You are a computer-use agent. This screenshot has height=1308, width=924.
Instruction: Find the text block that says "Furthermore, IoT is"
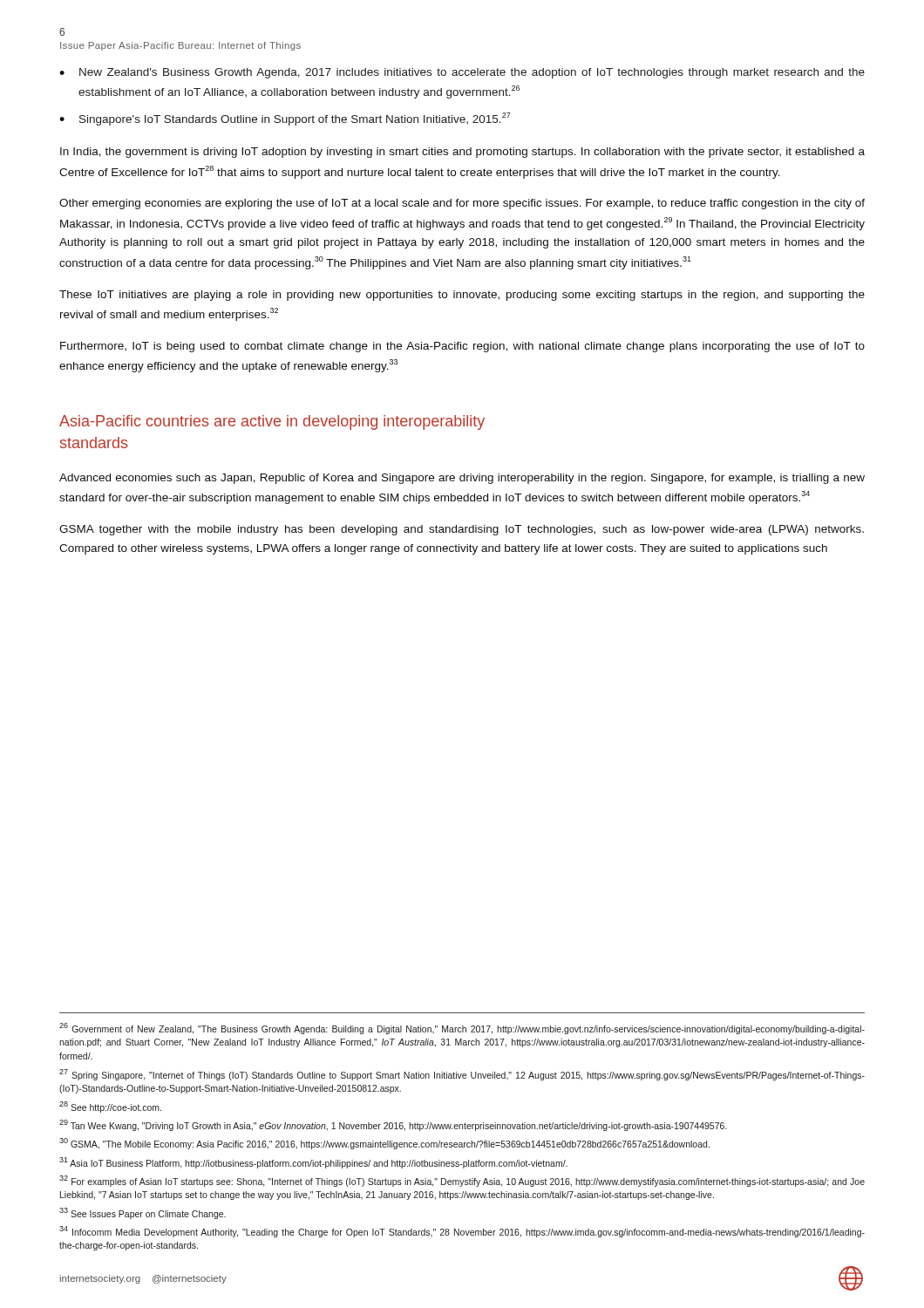click(x=462, y=355)
